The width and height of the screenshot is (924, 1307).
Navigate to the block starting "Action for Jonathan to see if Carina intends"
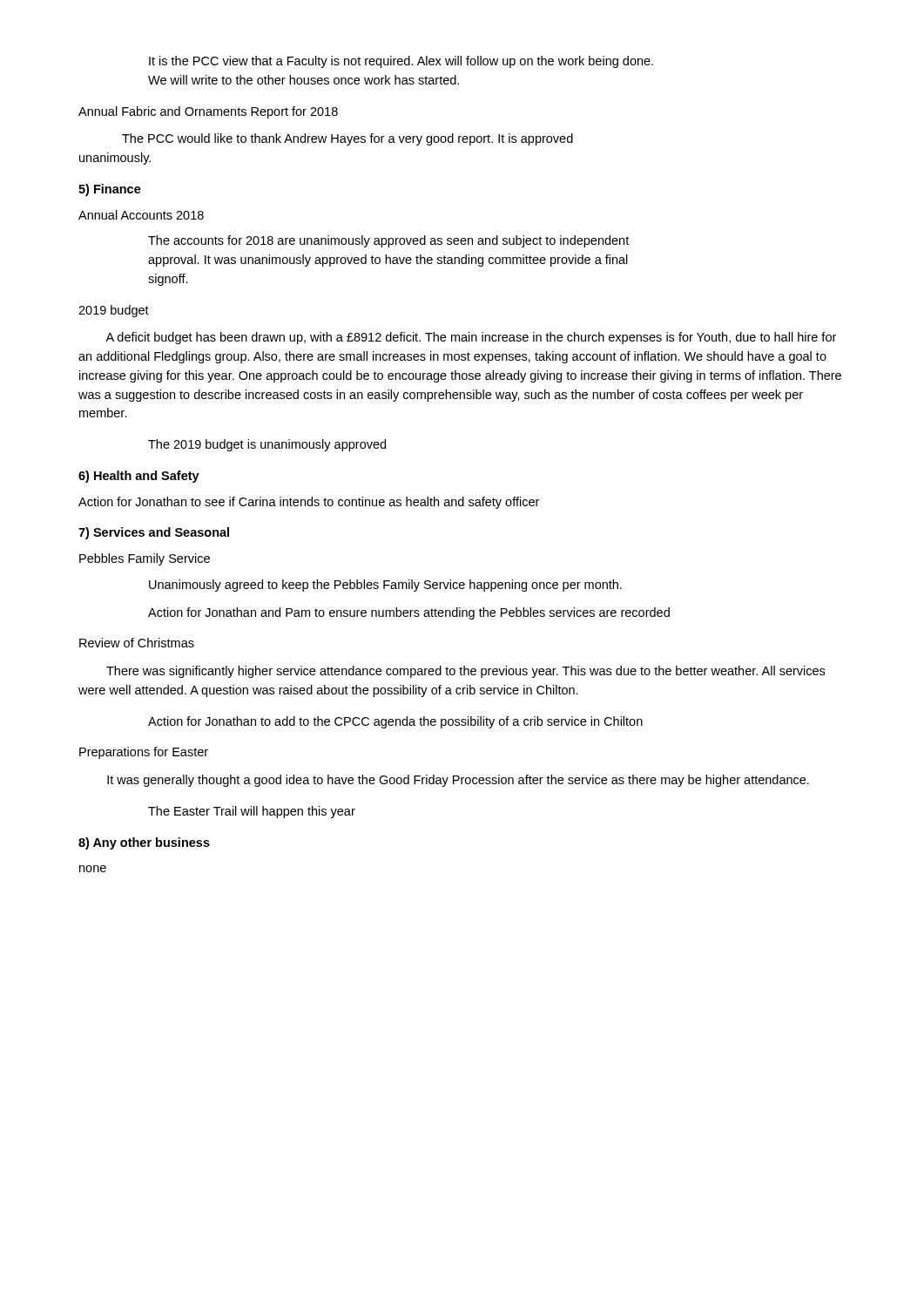click(x=309, y=501)
